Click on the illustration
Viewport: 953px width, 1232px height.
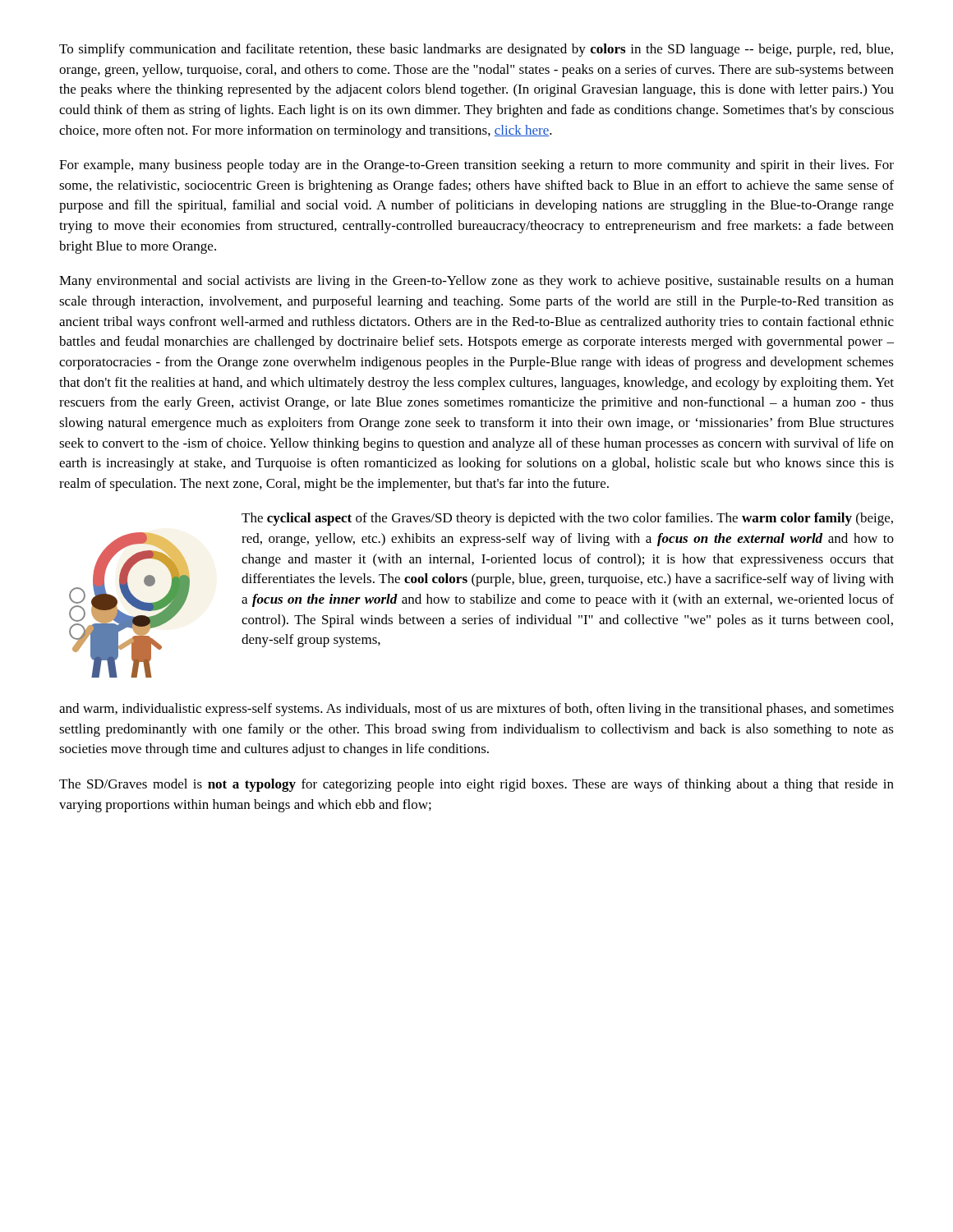[x=141, y=599]
